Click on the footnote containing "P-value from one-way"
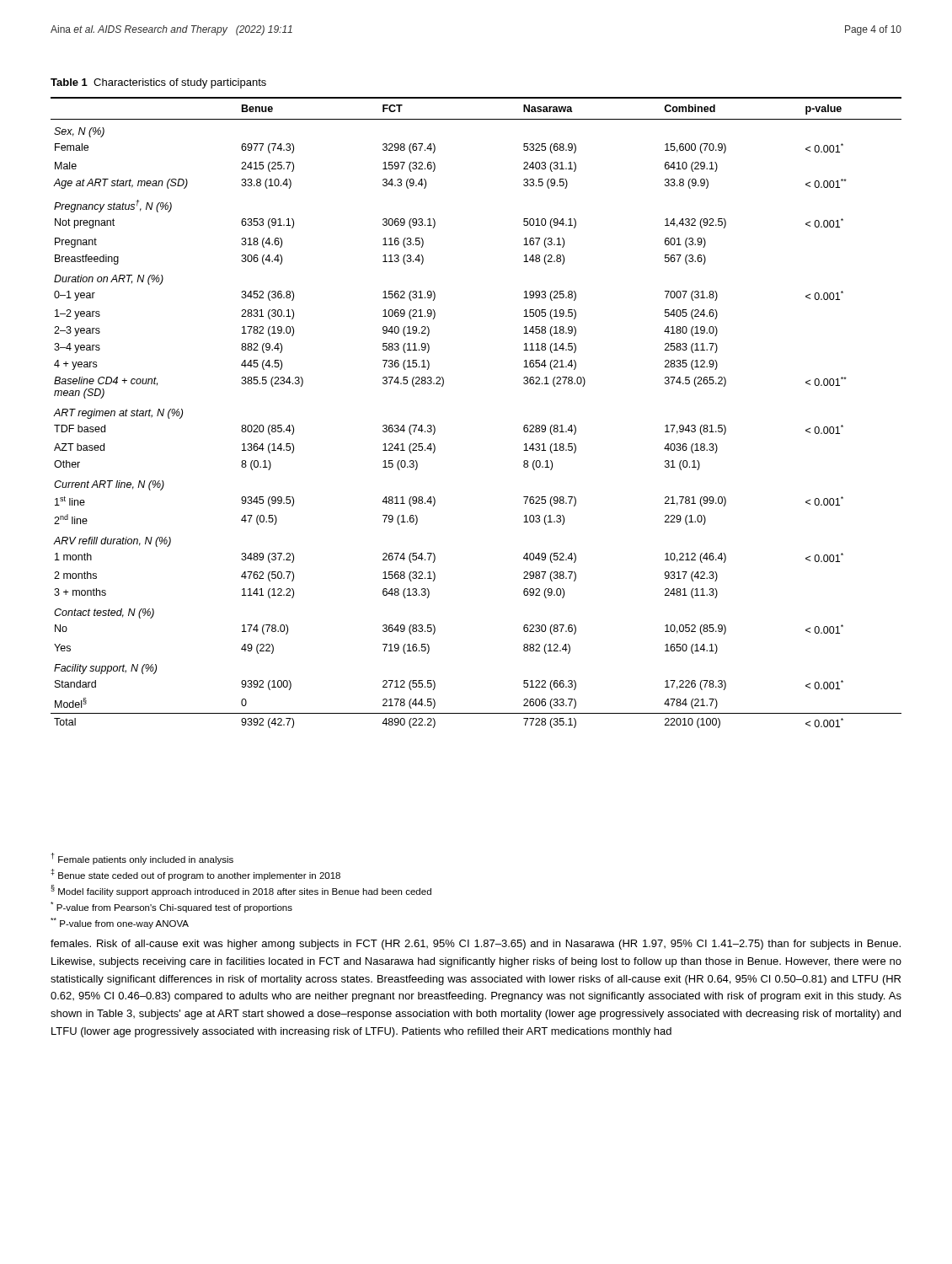 pos(120,923)
